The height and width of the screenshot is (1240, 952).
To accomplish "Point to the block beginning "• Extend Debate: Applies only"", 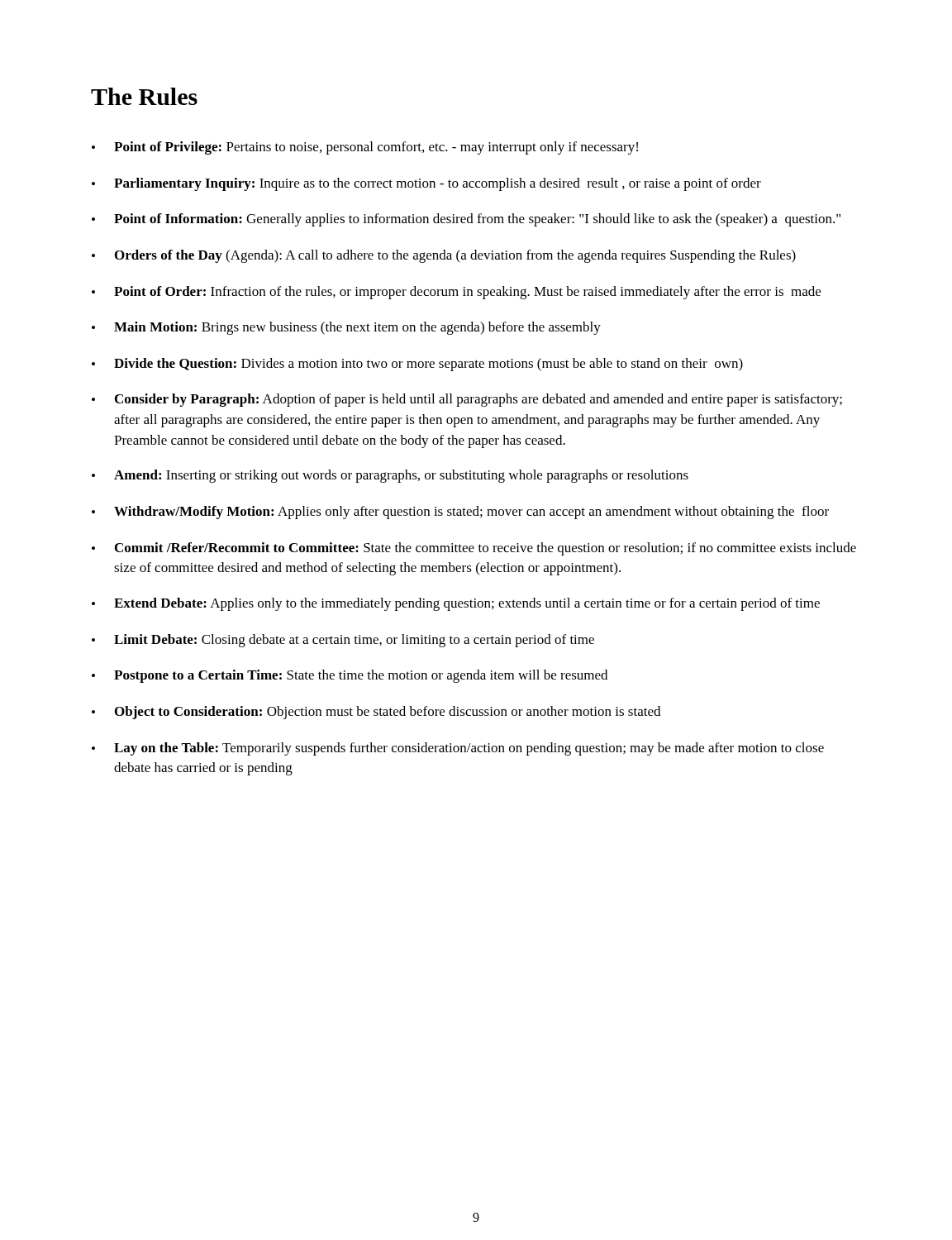I will click(476, 604).
